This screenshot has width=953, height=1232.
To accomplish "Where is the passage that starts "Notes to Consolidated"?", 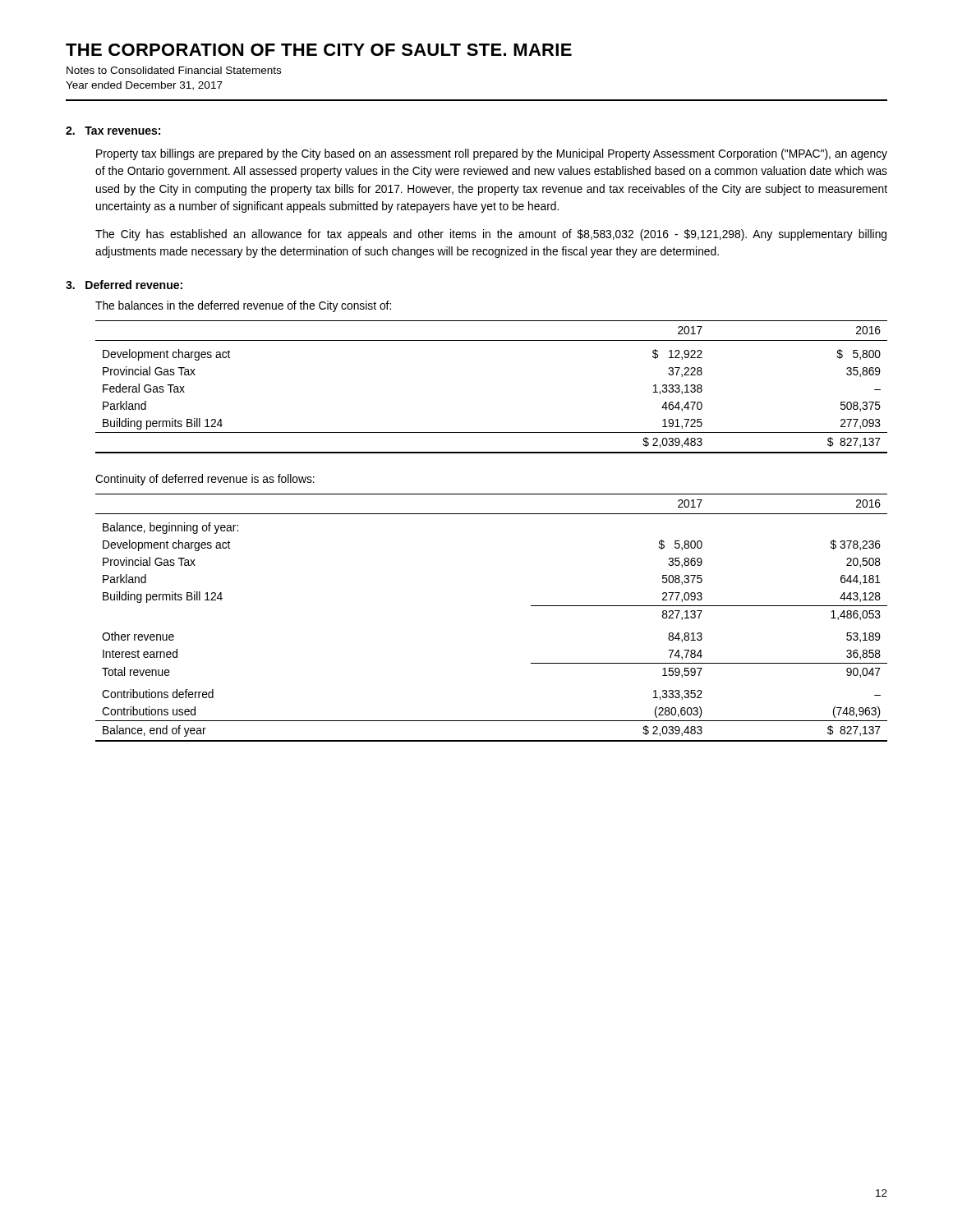I will coord(174,70).
